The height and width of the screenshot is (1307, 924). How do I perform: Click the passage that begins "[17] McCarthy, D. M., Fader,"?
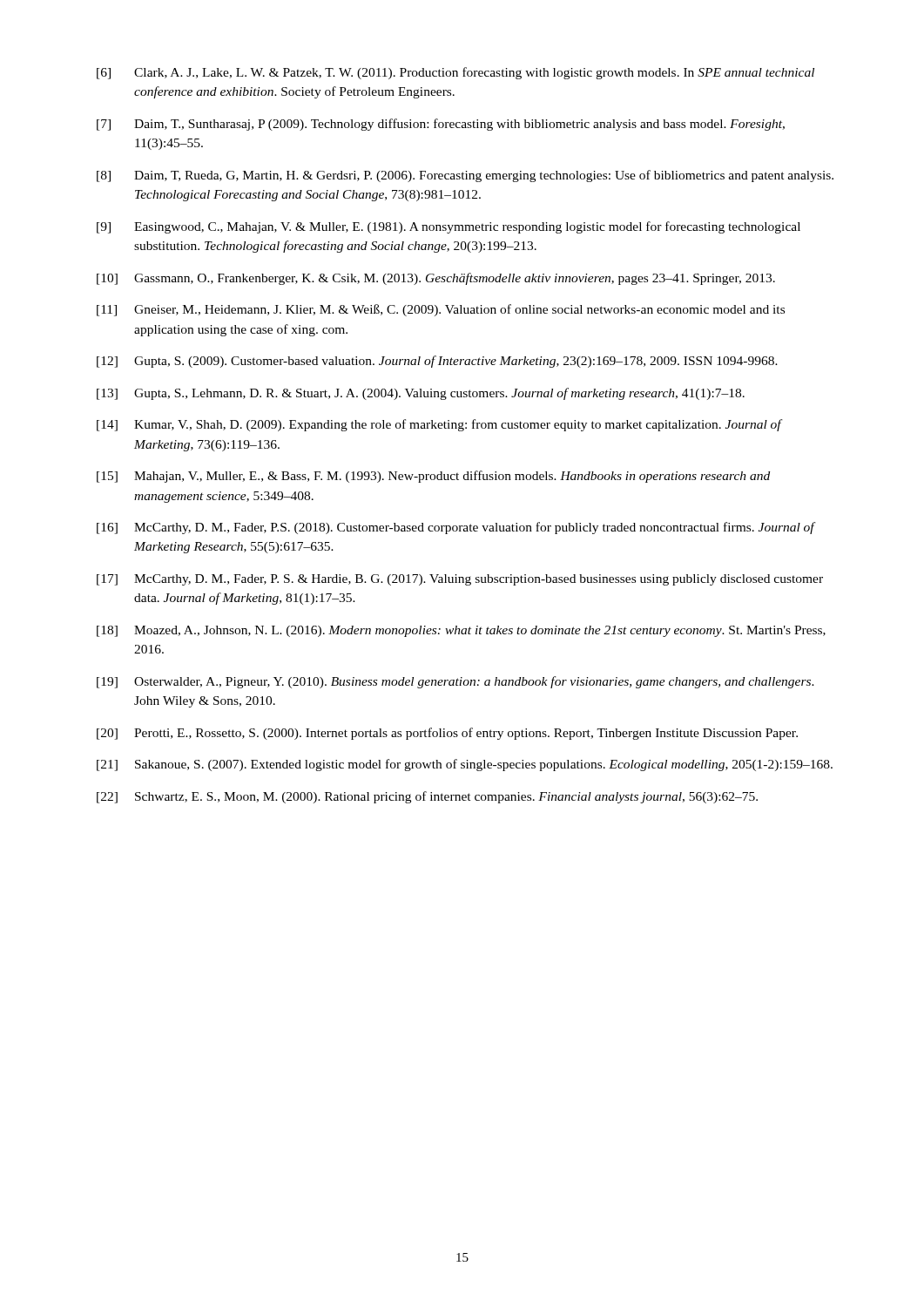coord(466,588)
